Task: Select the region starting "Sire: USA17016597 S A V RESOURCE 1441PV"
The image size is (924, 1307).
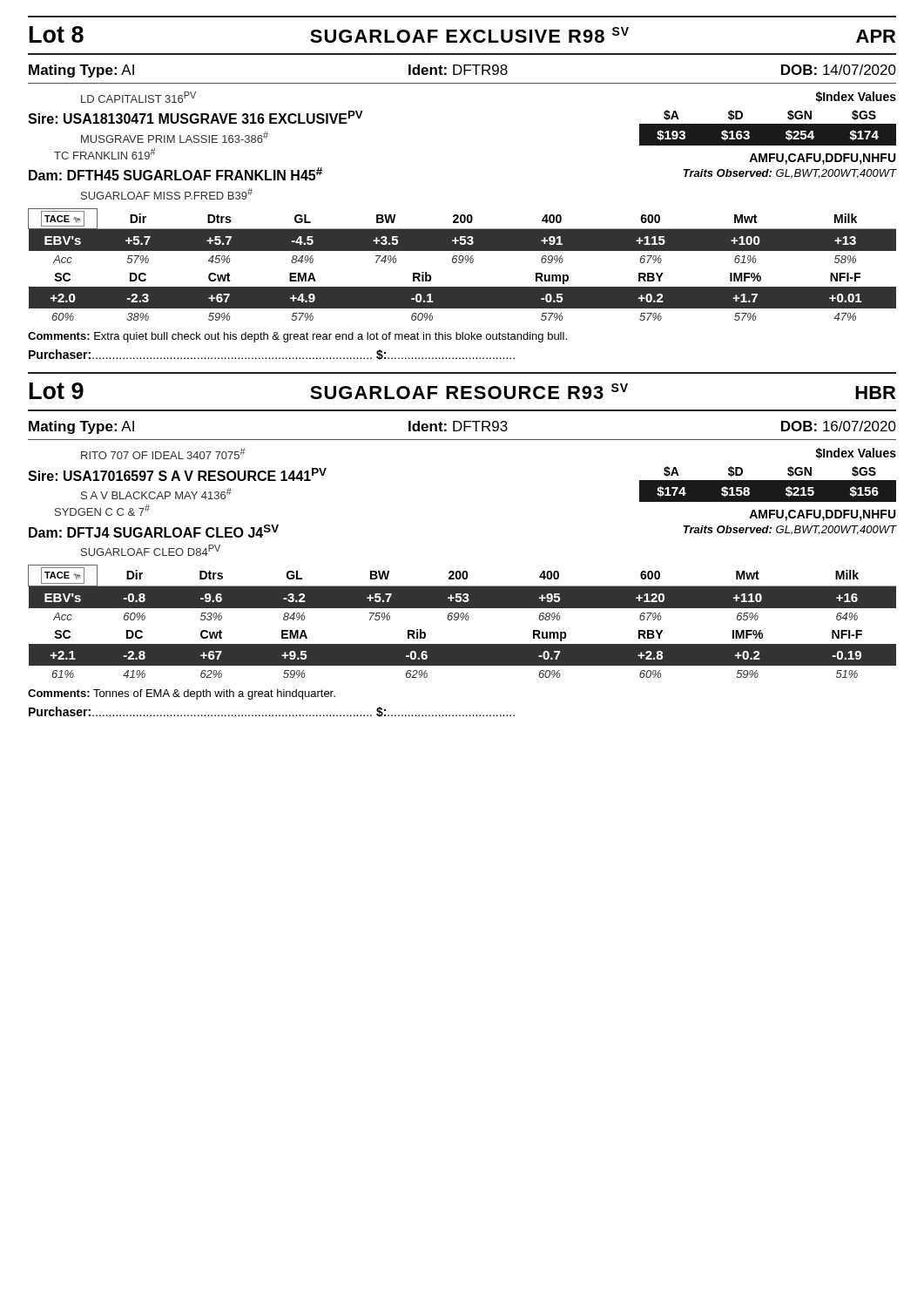Action: (x=177, y=474)
